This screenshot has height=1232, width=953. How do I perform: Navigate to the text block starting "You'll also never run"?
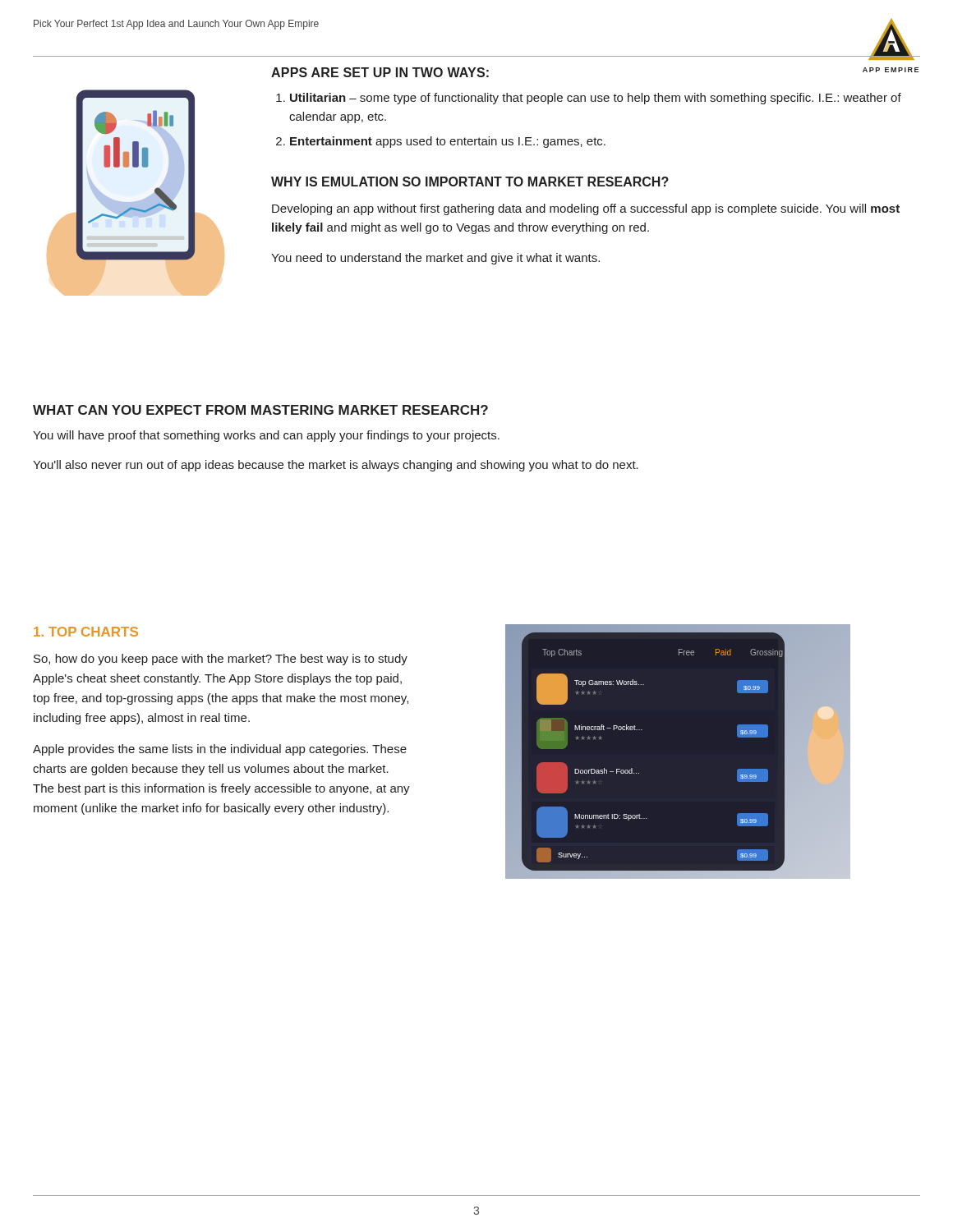click(336, 464)
